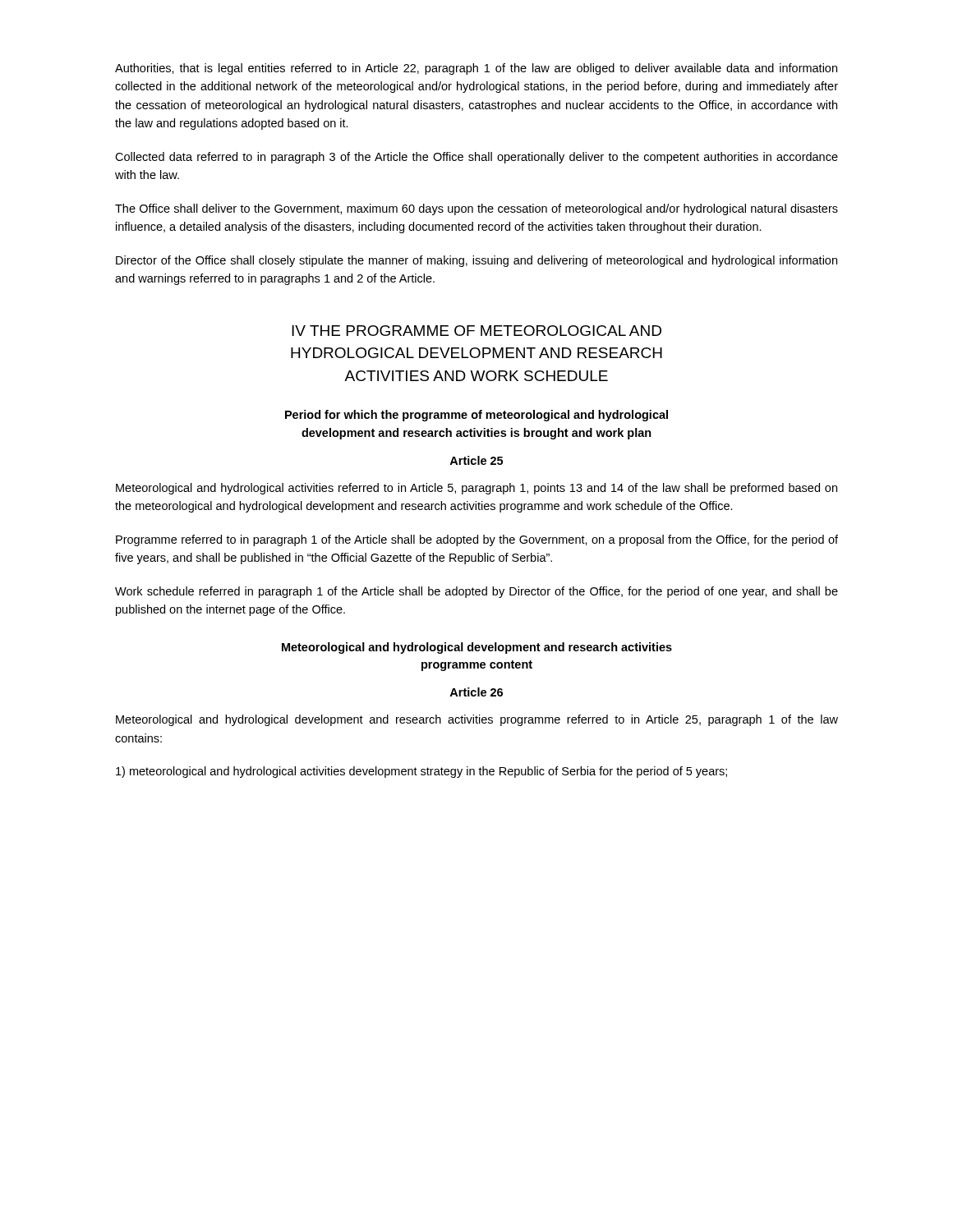Locate the block starting "Meteorological and hydrological activities referred to"
This screenshot has width=953, height=1232.
click(x=476, y=497)
